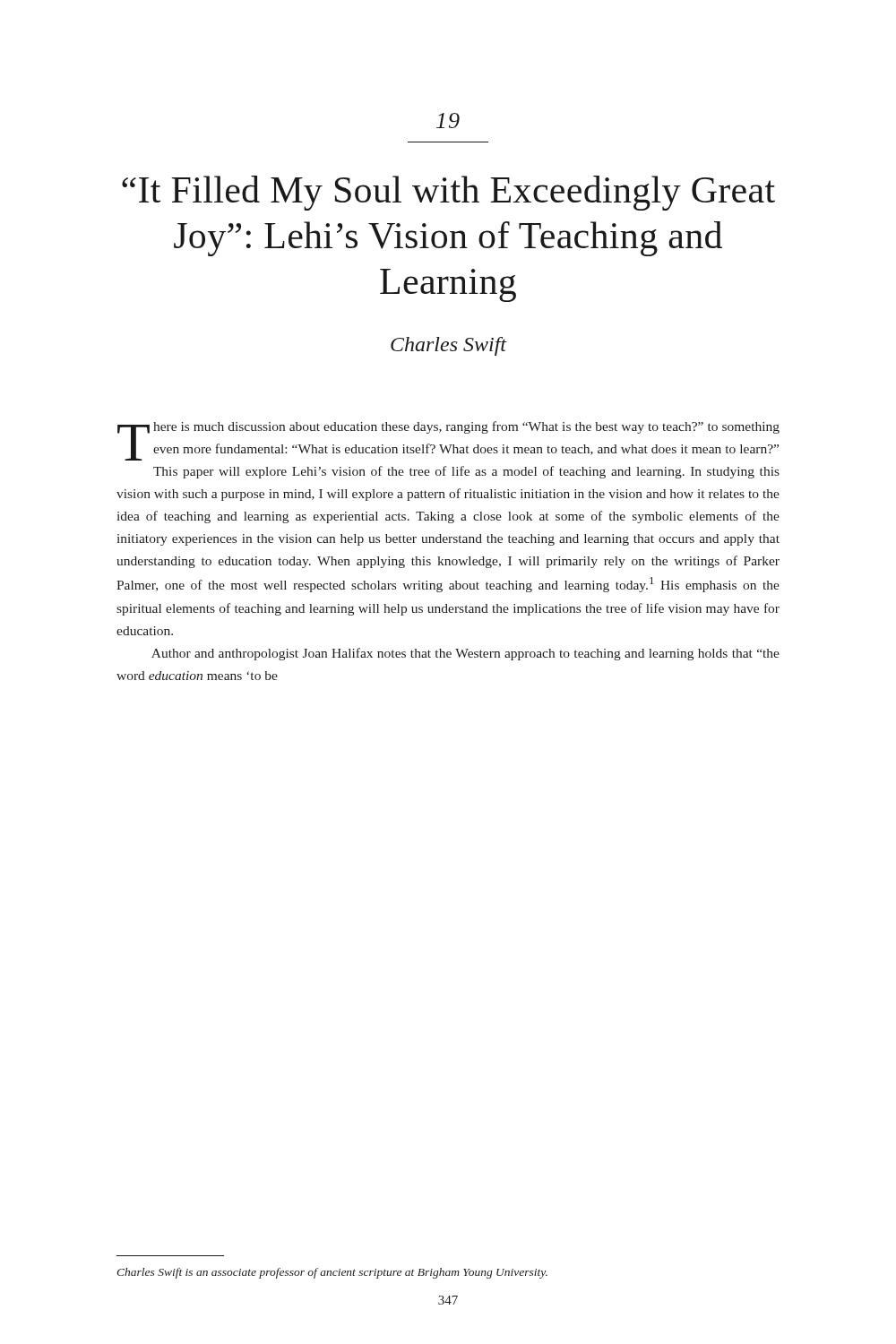Image resolution: width=896 pixels, height=1344 pixels.
Task: Find the title containing "“It Filled My"
Action: click(x=448, y=236)
